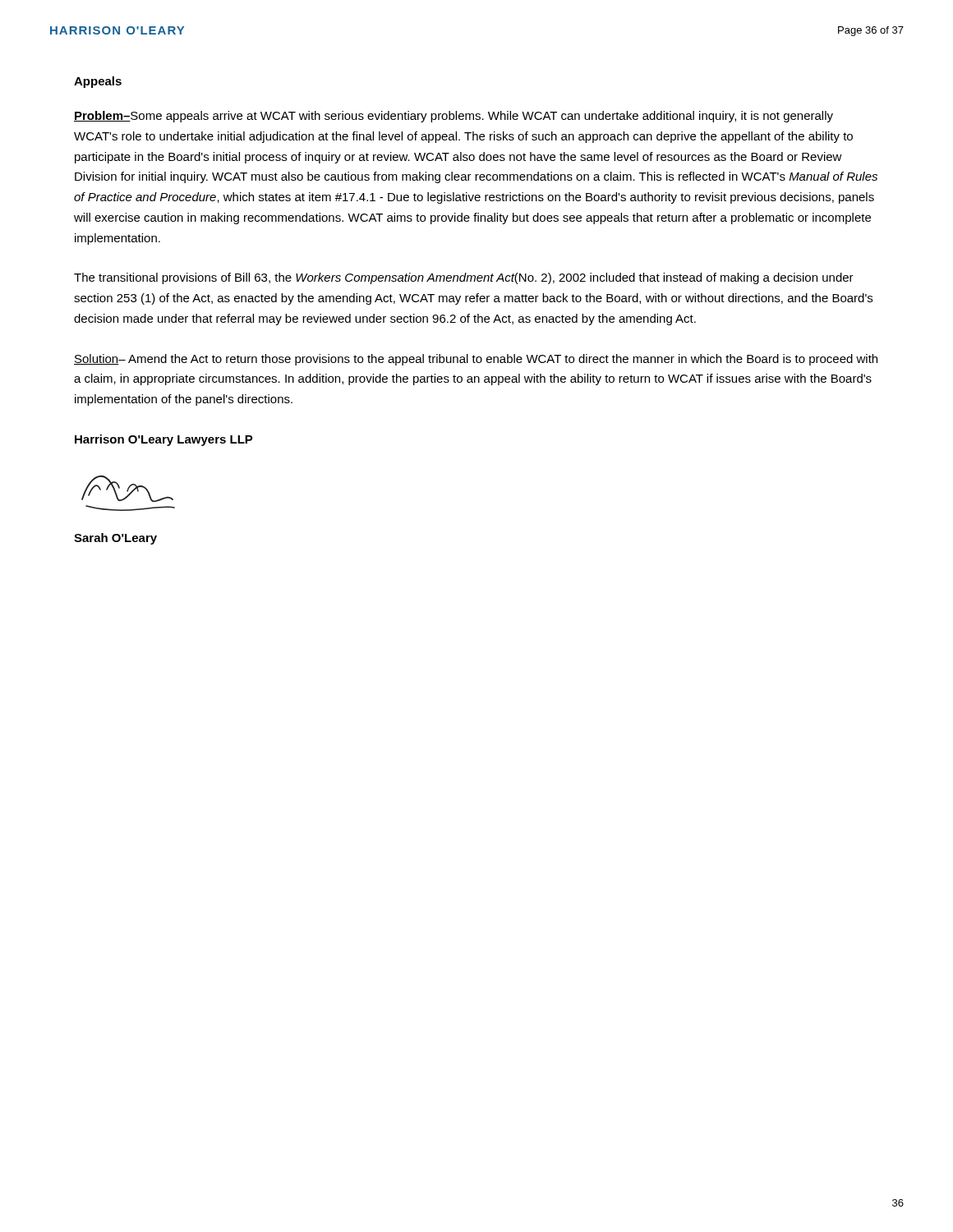Find the text block that says "Solution– Amend the Act to"
The width and height of the screenshot is (953, 1232).
[x=476, y=378]
